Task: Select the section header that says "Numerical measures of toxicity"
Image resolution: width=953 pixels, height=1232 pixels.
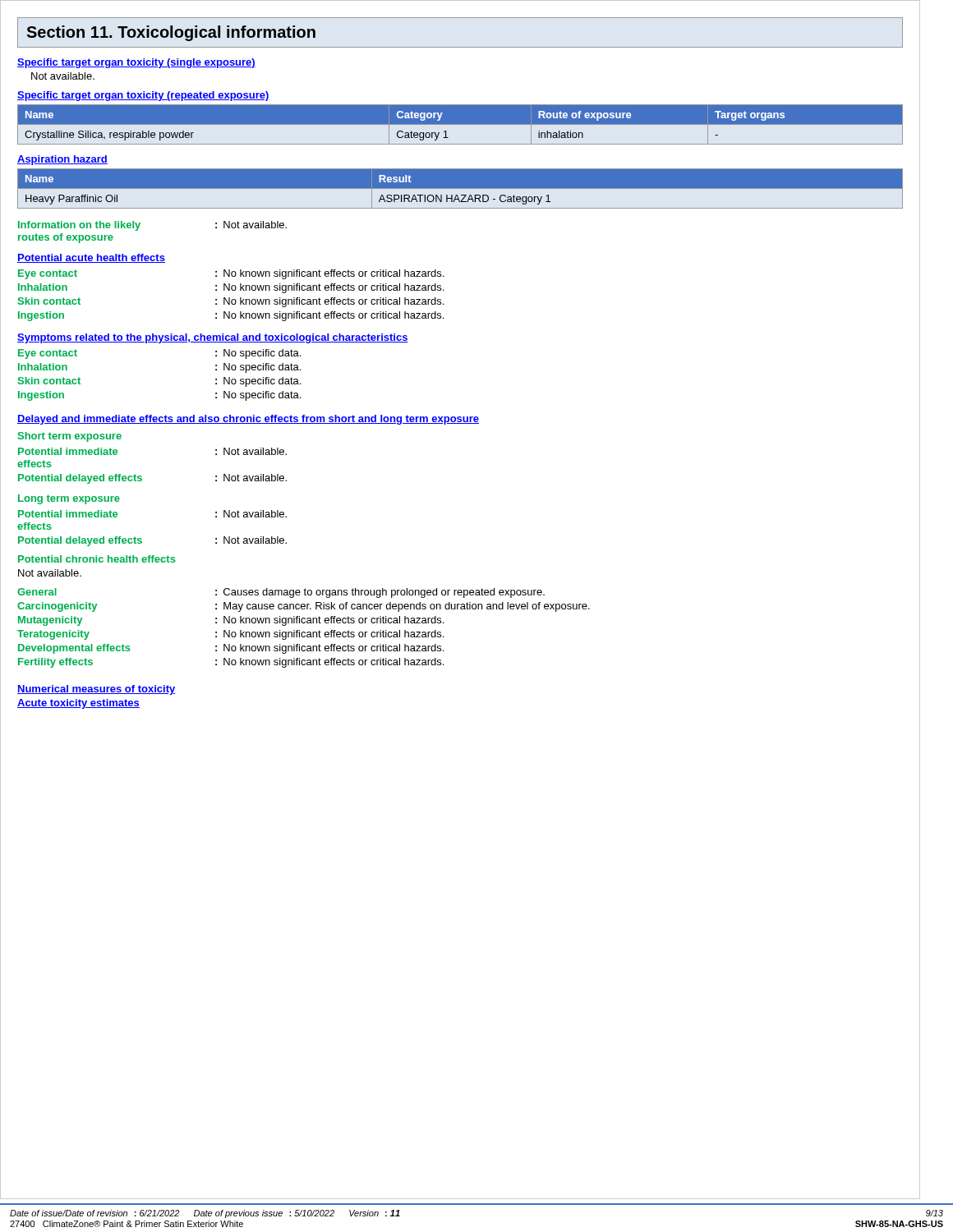Action: point(96,689)
